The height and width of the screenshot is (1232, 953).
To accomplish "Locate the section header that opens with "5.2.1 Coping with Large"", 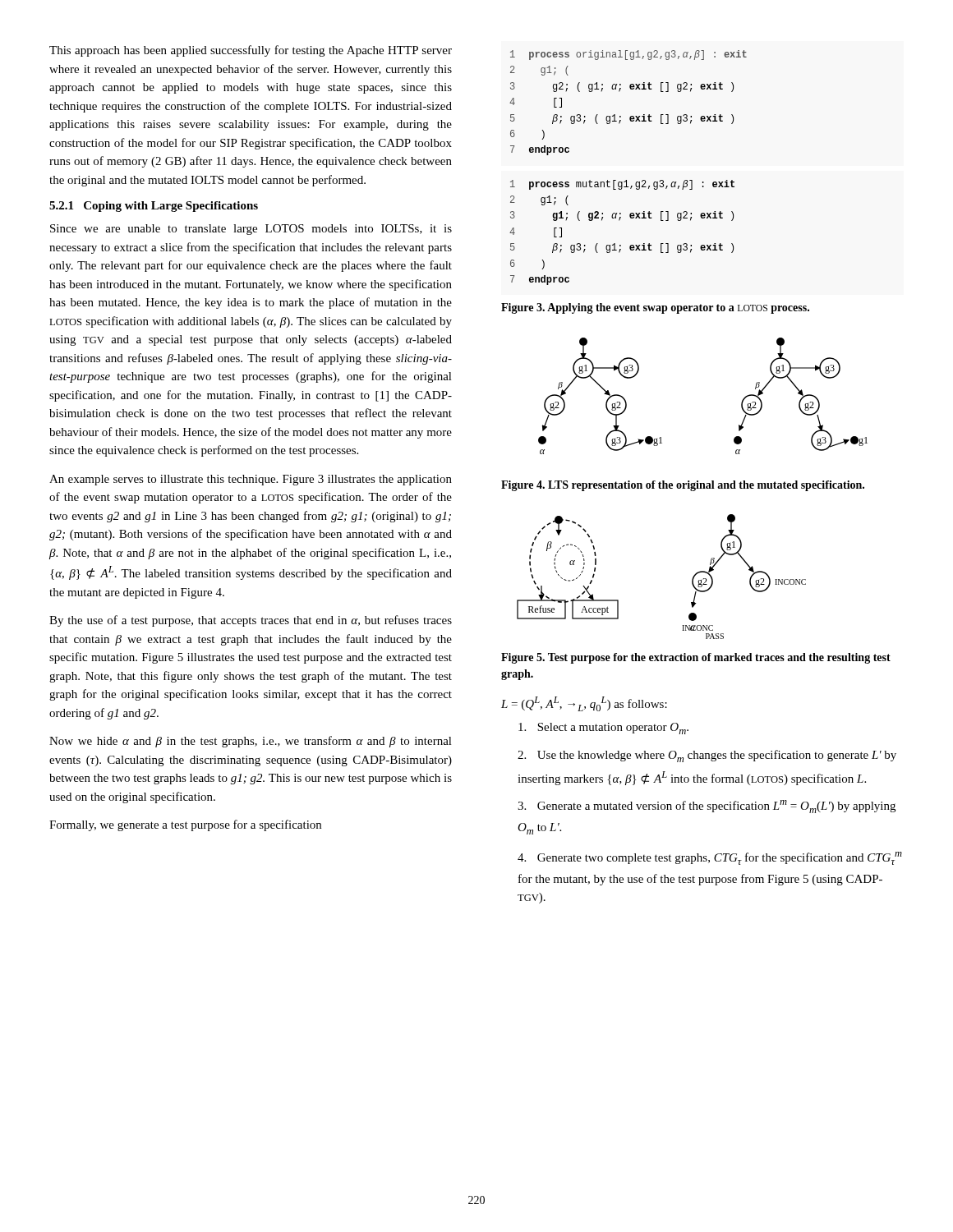I will coord(154,205).
